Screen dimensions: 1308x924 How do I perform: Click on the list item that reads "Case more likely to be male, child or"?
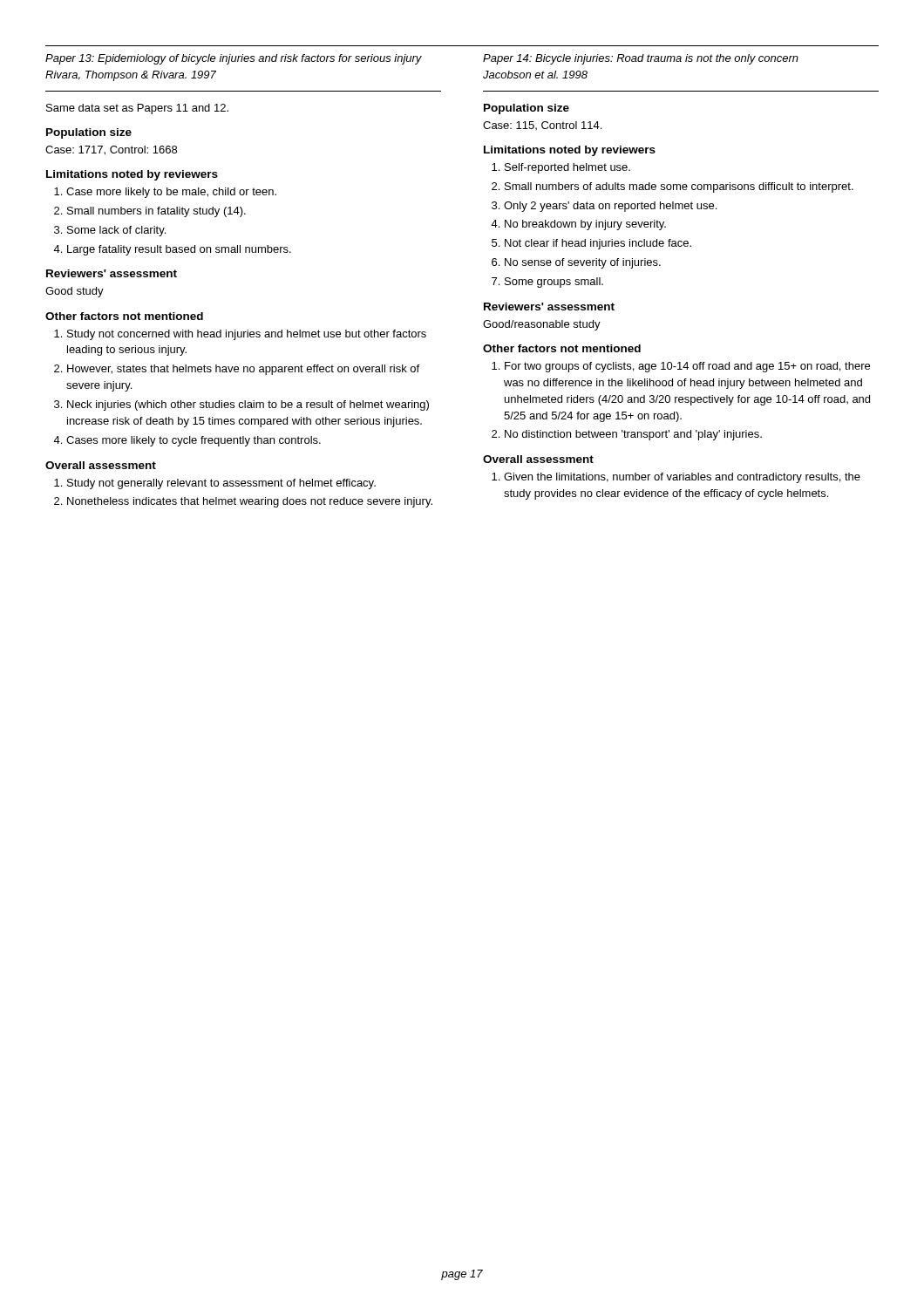(172, 191)
